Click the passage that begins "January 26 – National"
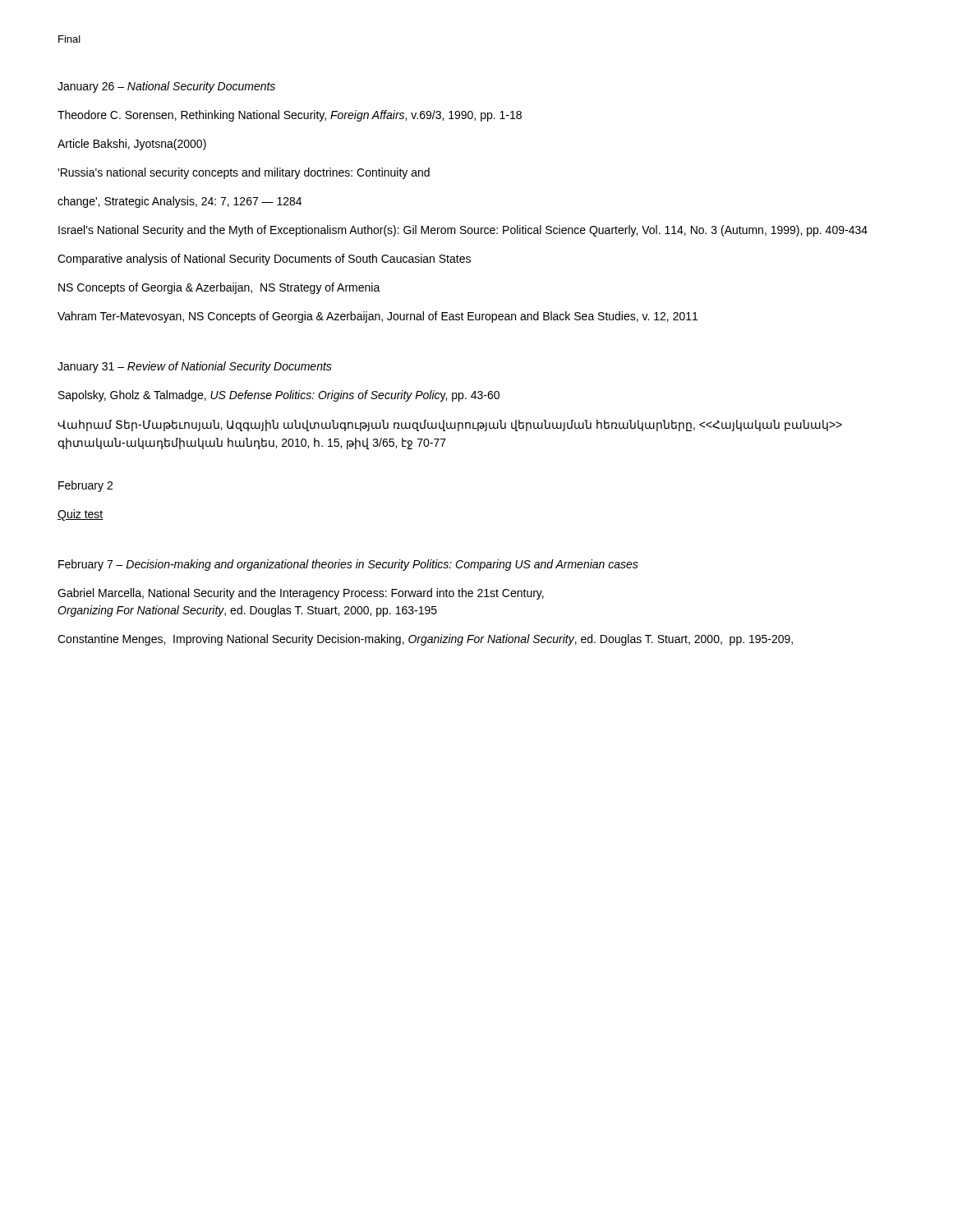Viewport: 953px width, 1232px height. (166, 86)
